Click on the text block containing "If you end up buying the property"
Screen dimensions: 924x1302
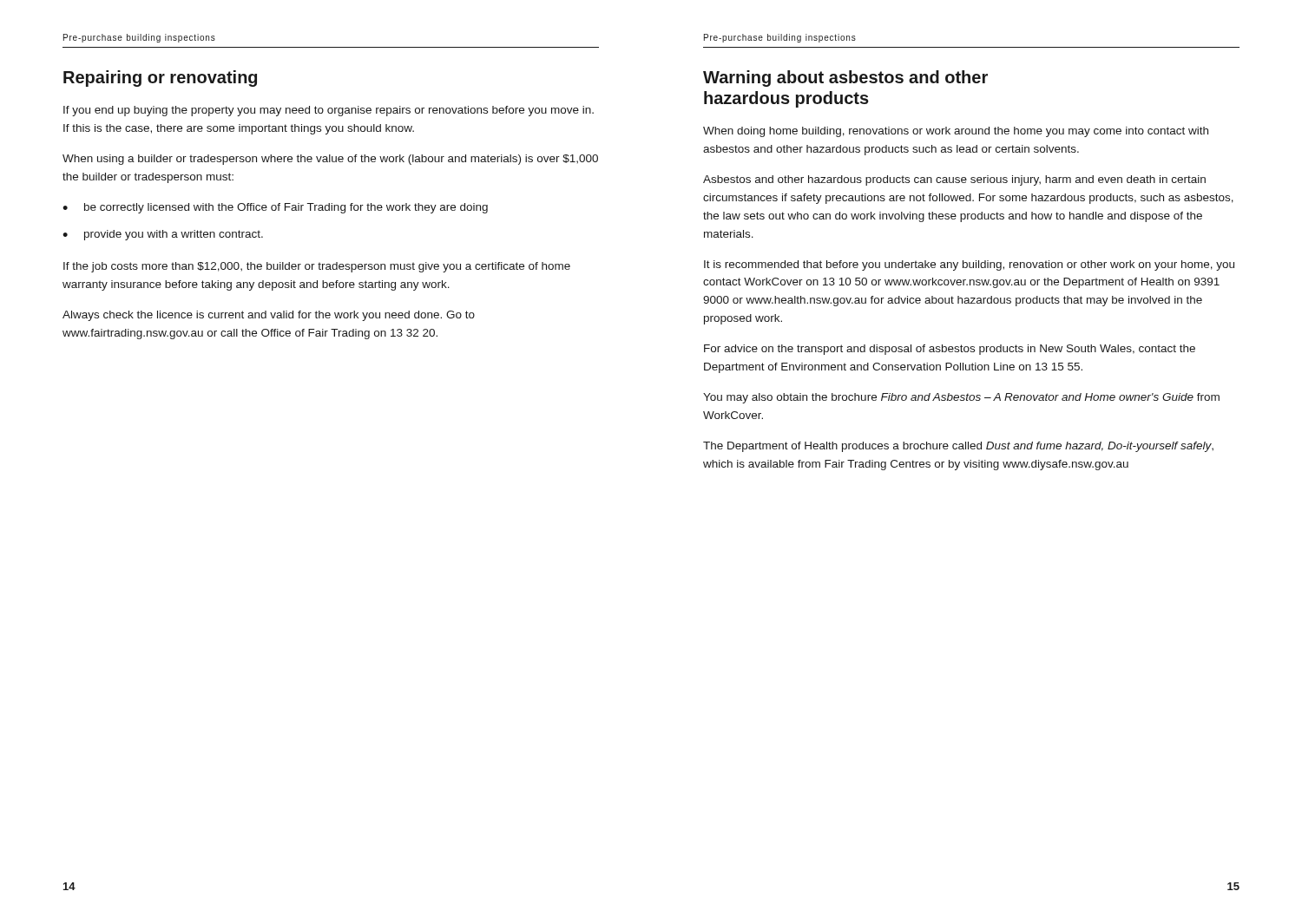point(329,119)
